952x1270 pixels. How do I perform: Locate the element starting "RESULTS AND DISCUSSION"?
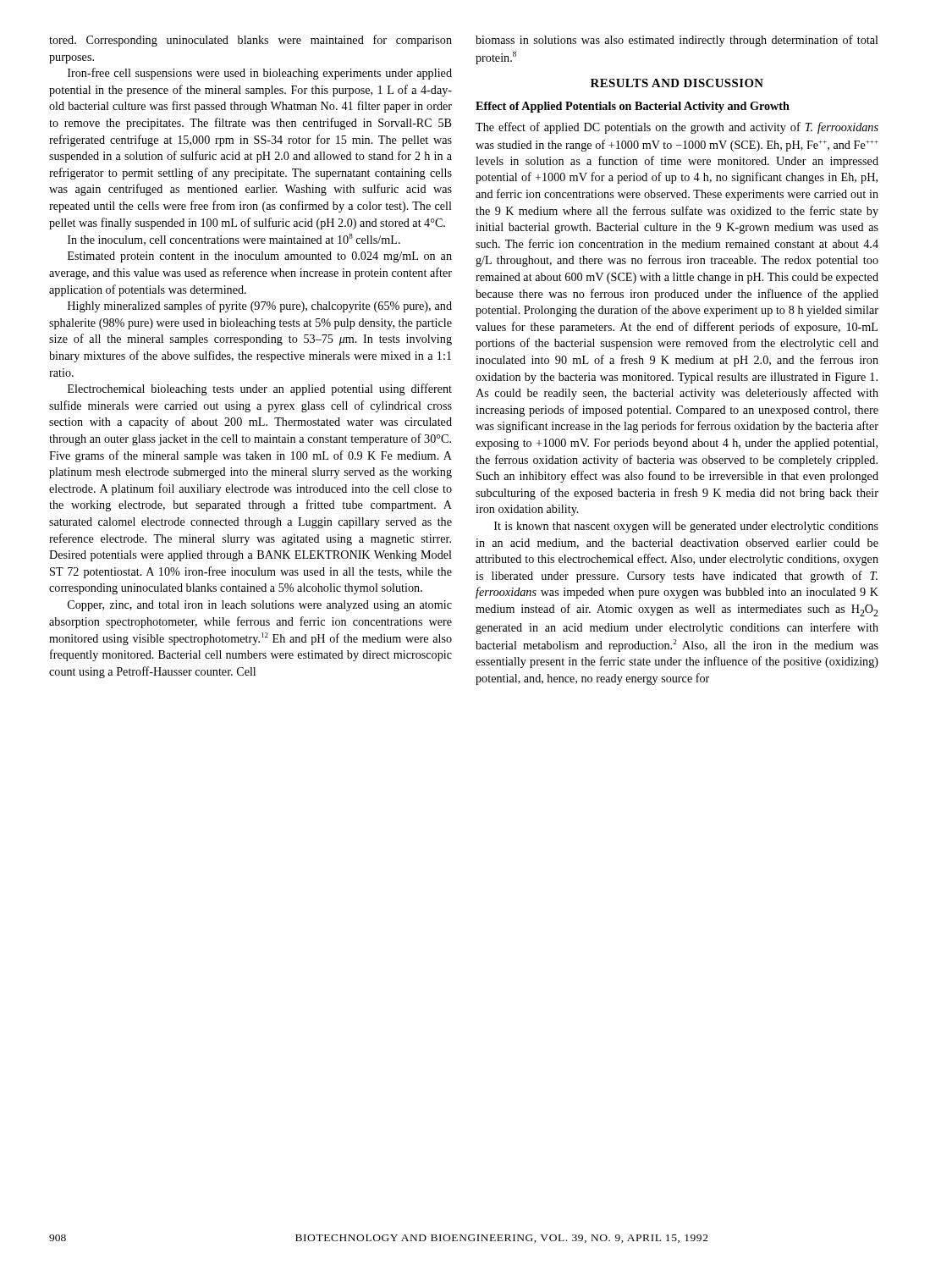677,83
